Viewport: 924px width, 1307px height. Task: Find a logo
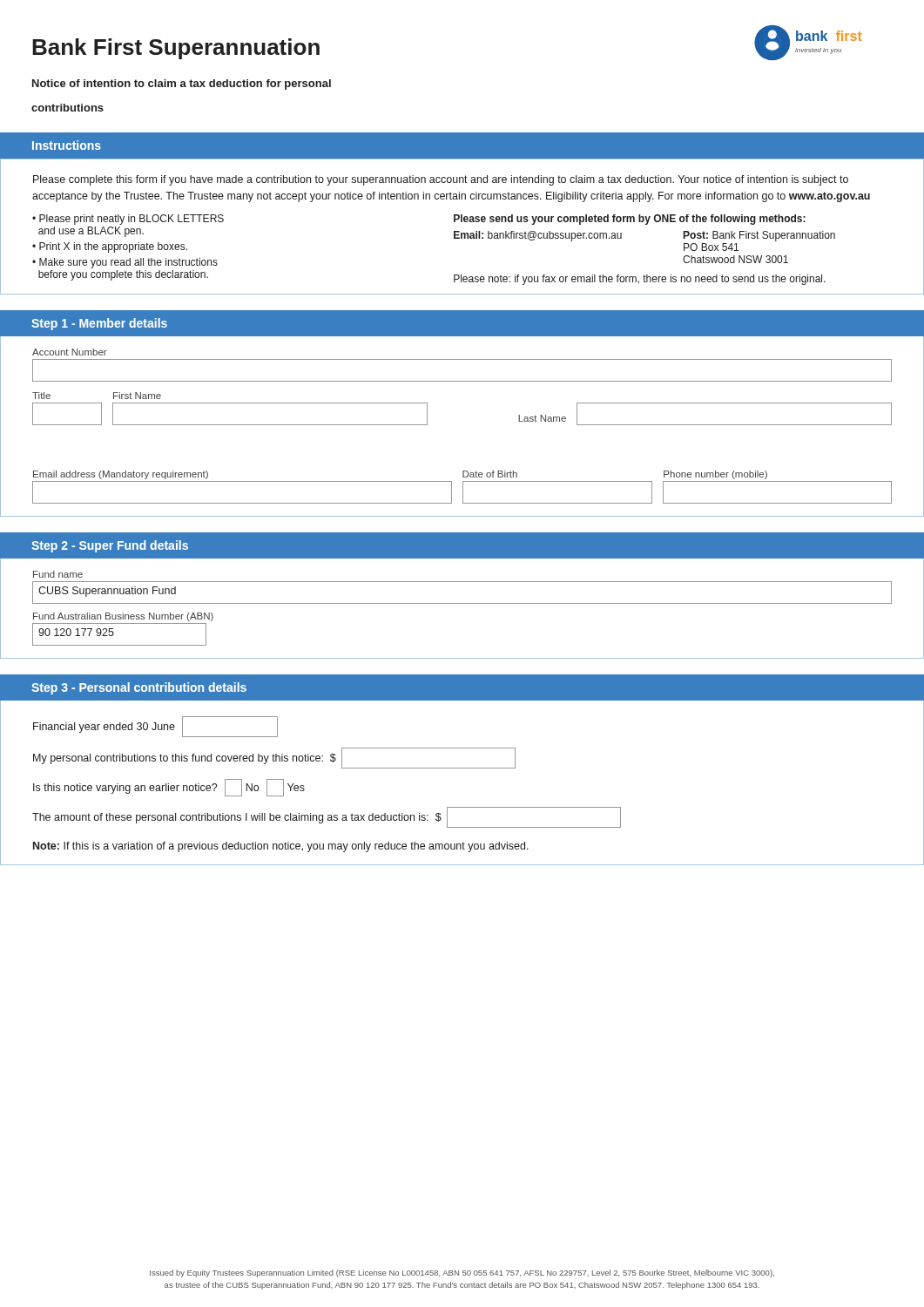pyautogui.click(x=823, y=44)
